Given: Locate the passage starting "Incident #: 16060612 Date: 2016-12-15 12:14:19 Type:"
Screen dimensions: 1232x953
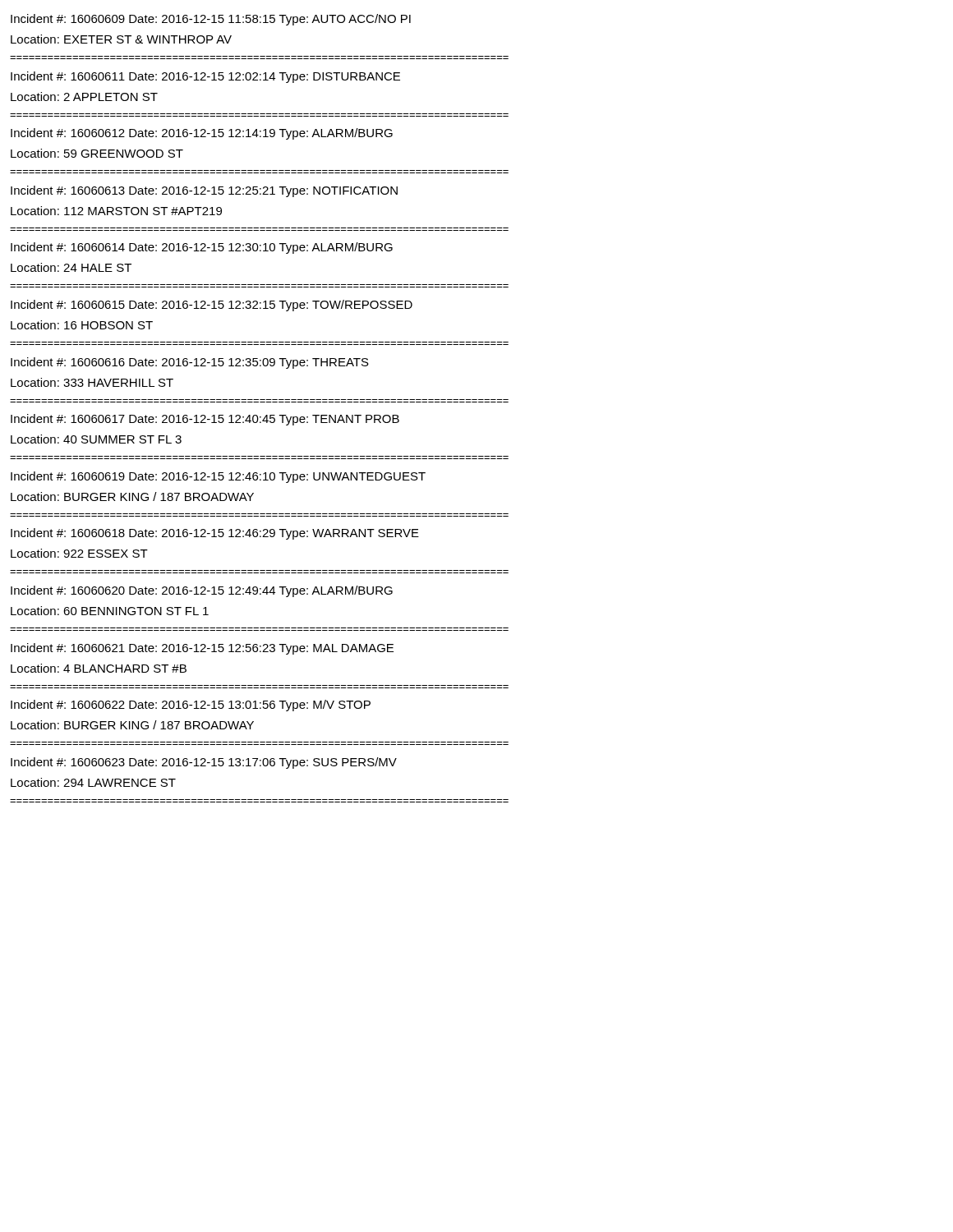Looking at the screenshot, I should click(x=202, y=134).
